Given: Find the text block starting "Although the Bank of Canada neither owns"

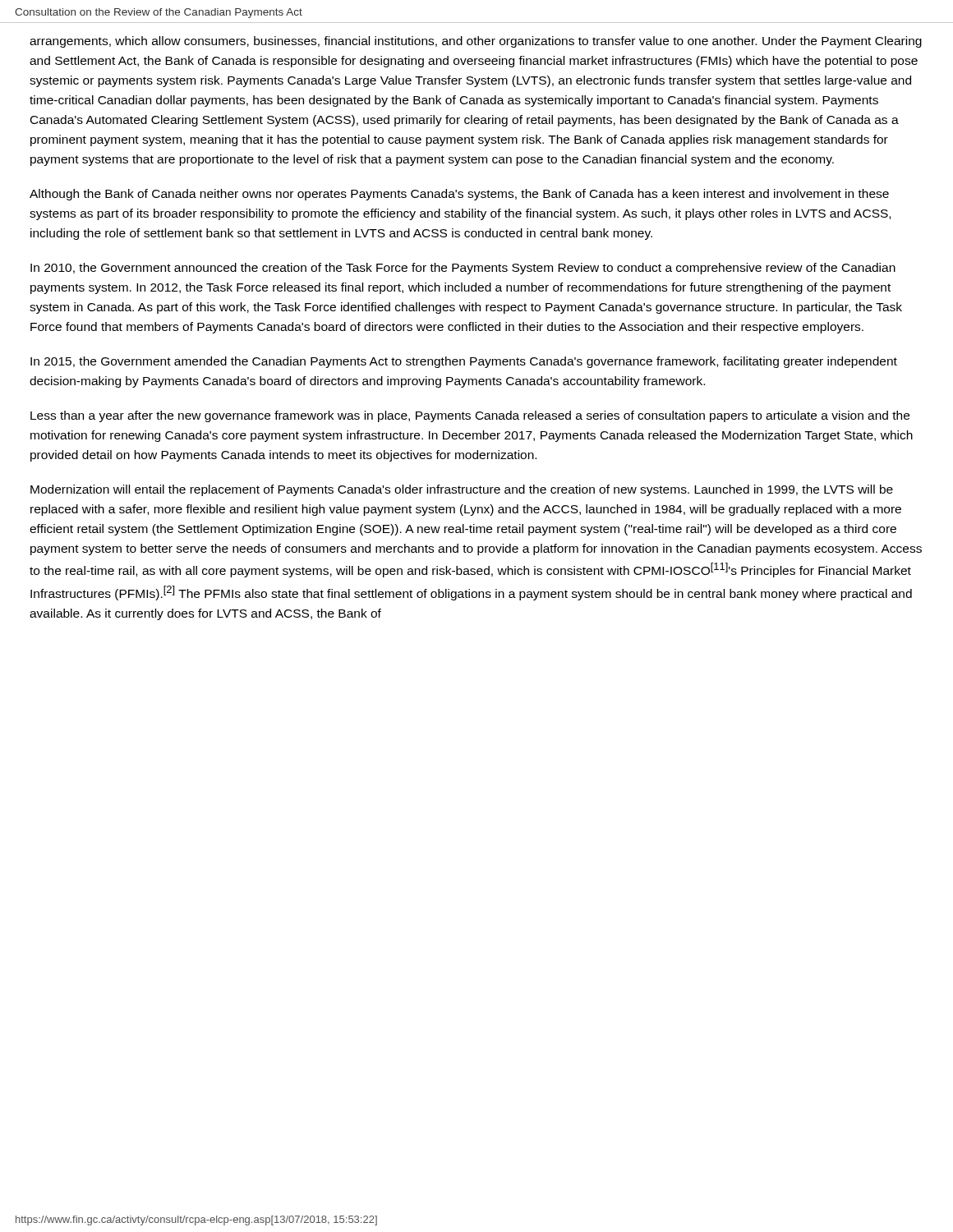Looking at the screenshot, I should [476, 214].
